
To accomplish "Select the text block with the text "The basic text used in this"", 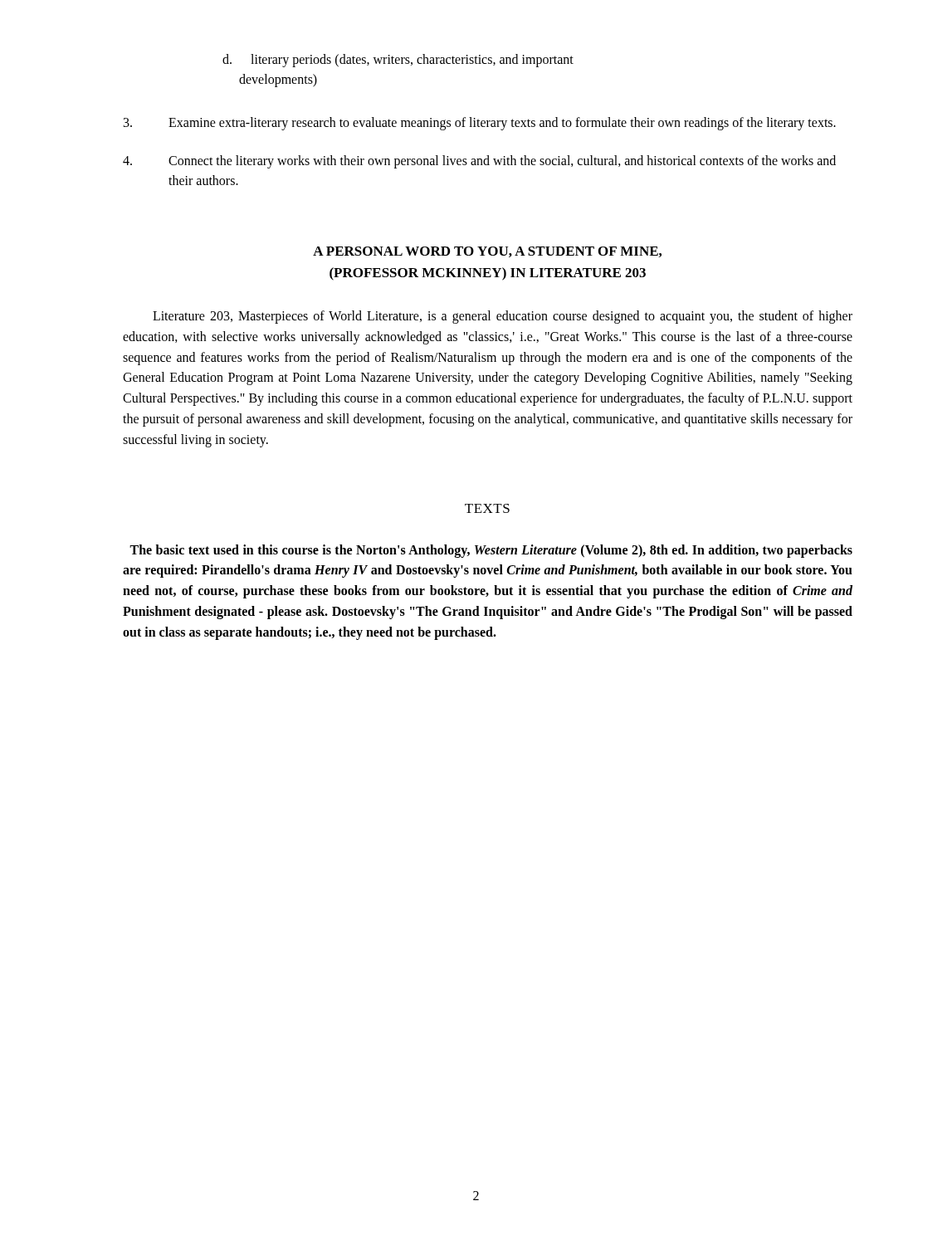I will [x=488, y=591].
